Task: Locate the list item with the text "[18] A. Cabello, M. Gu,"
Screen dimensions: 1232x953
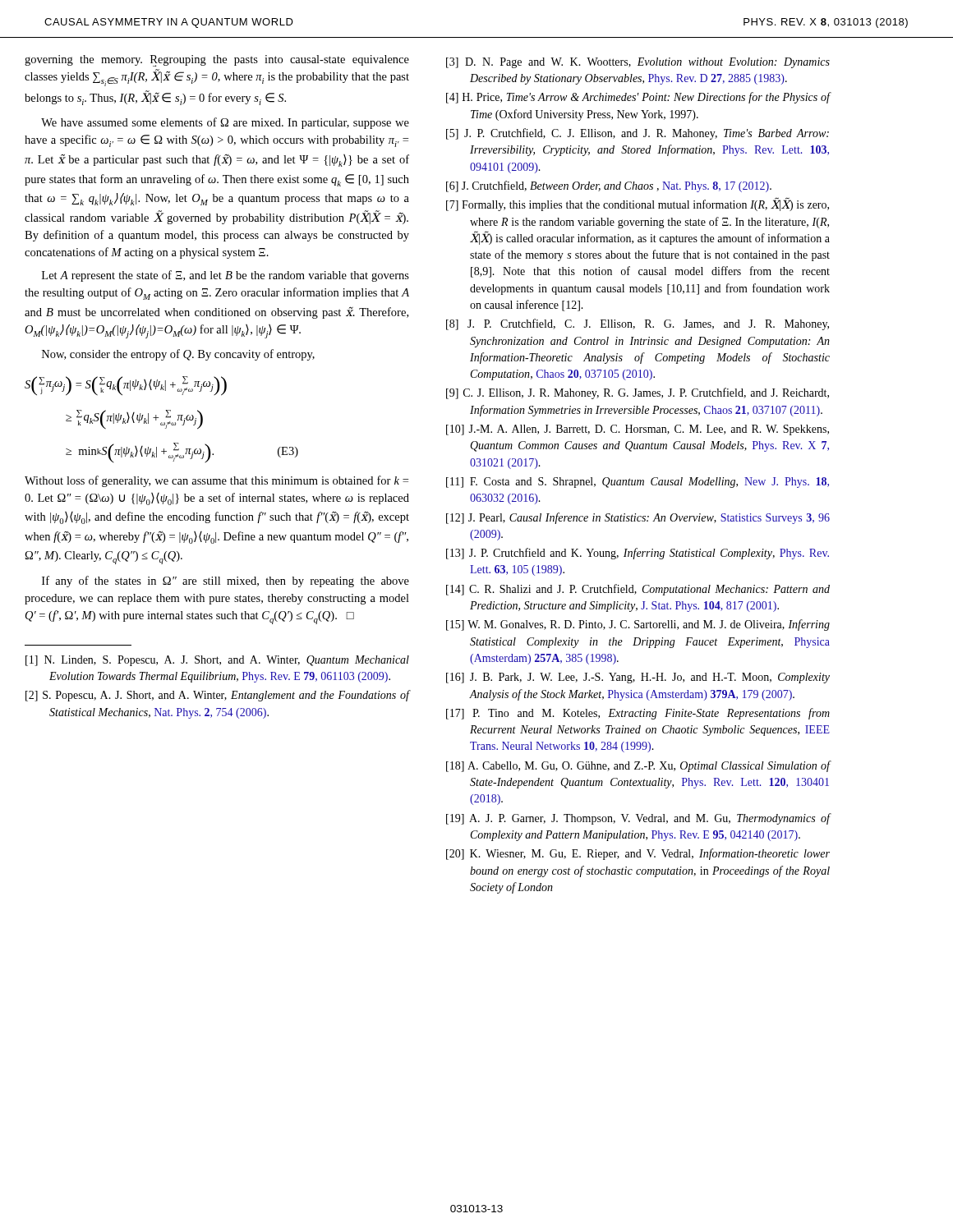Action: [638, 782]
